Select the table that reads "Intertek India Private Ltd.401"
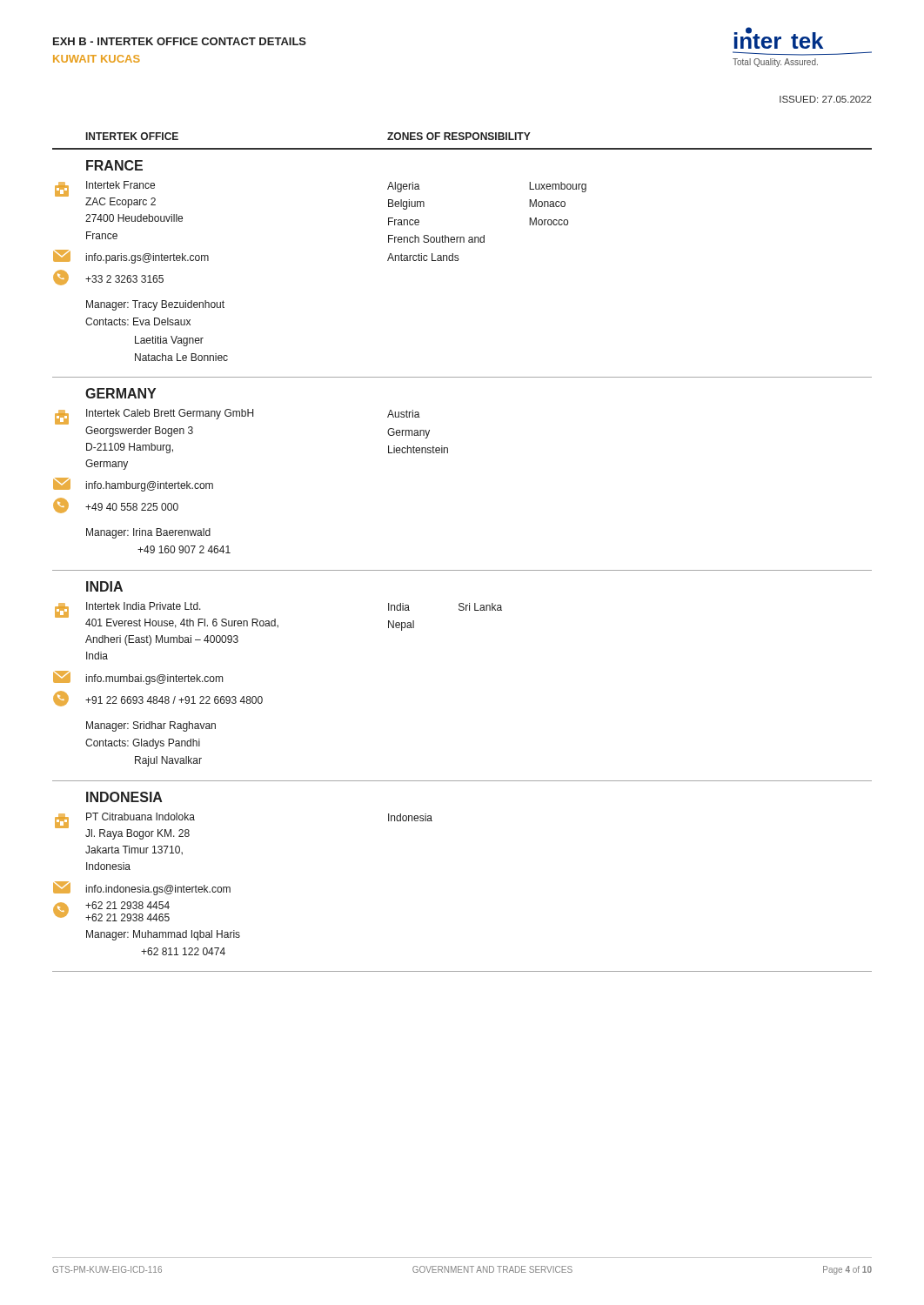The image size is (924, 1305). click(x=462, y=690)
